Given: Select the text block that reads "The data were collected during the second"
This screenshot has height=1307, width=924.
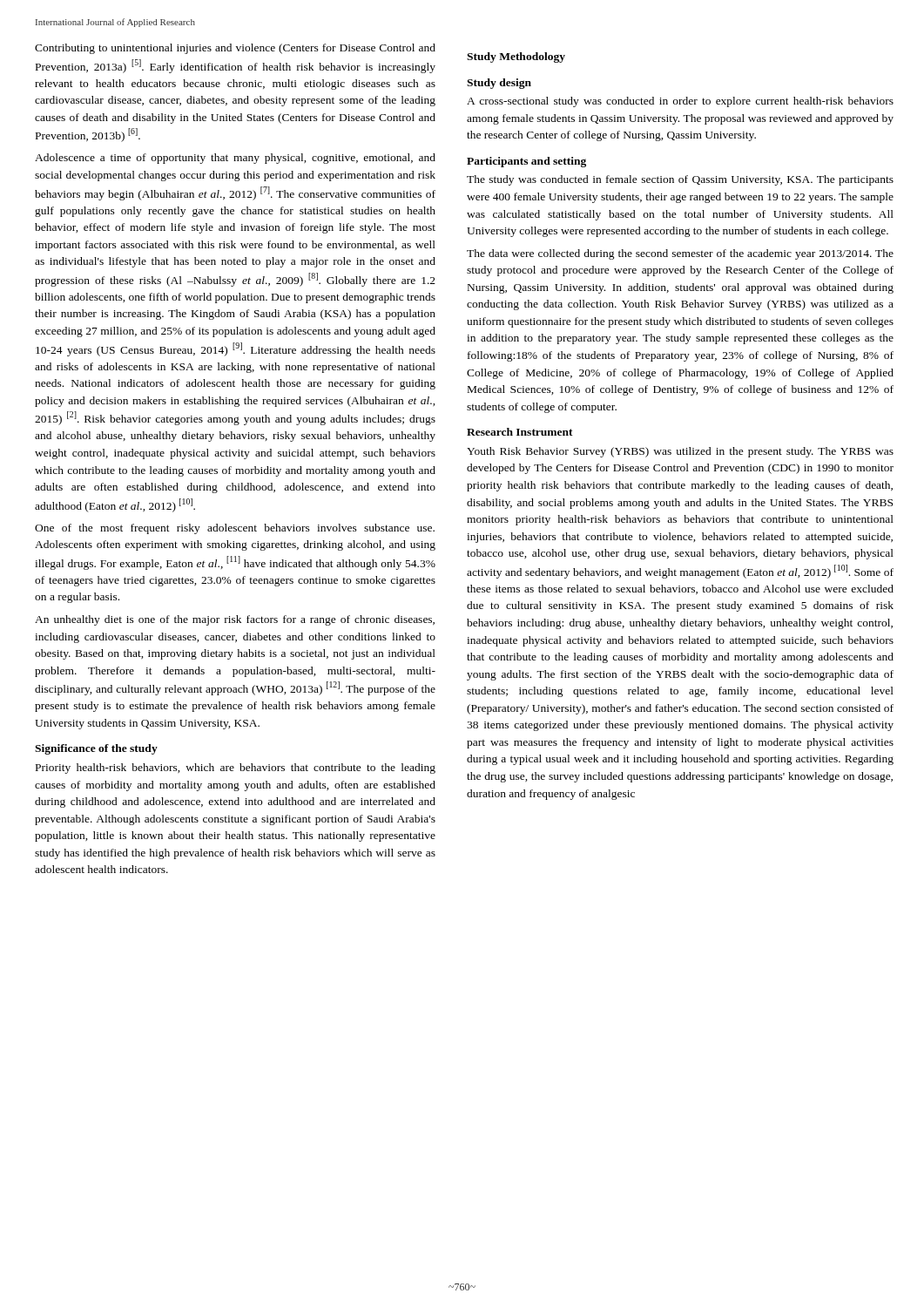Looking at the screenshot, I should point(680,330).
